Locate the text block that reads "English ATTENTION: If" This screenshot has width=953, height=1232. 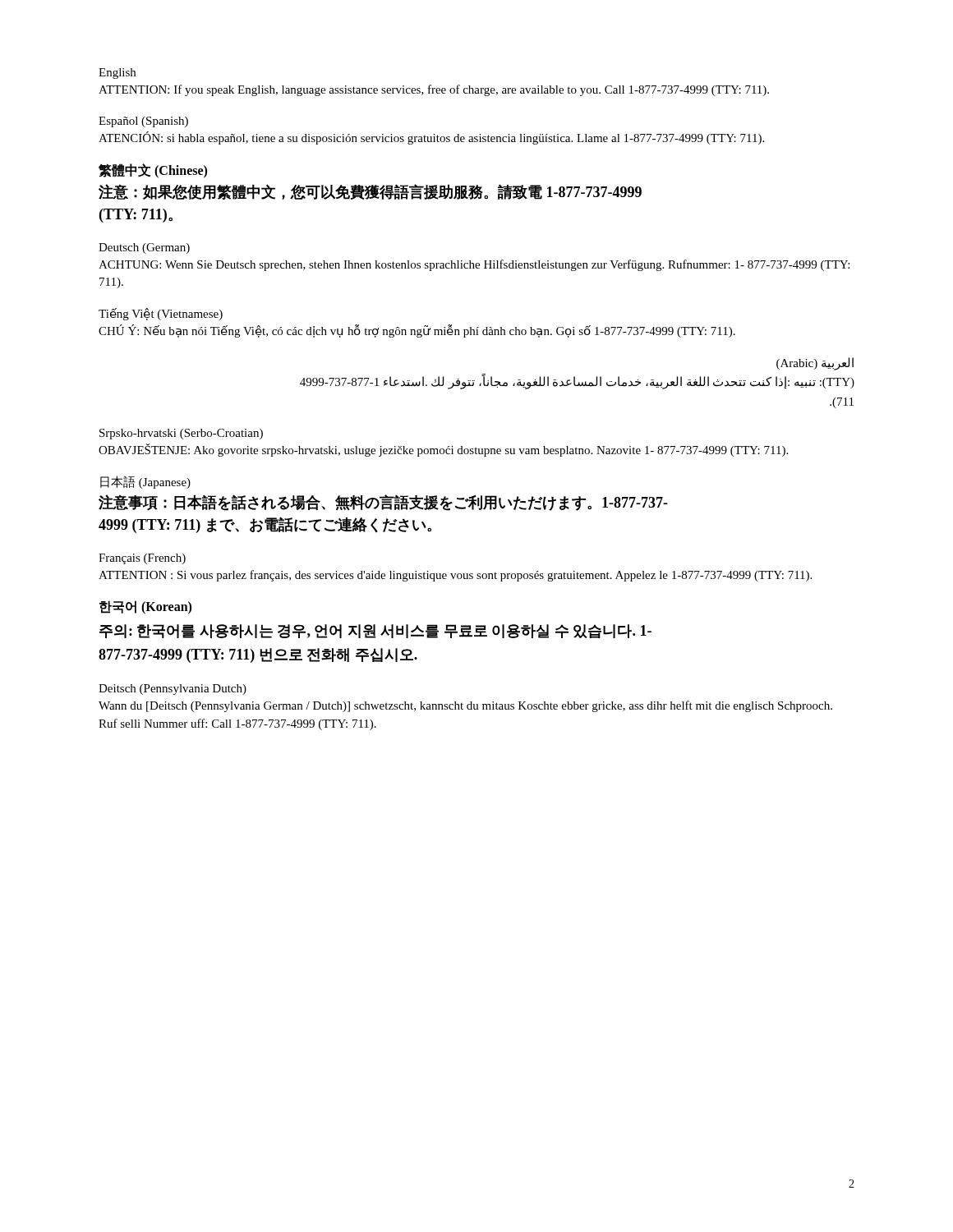click(476, 82)
